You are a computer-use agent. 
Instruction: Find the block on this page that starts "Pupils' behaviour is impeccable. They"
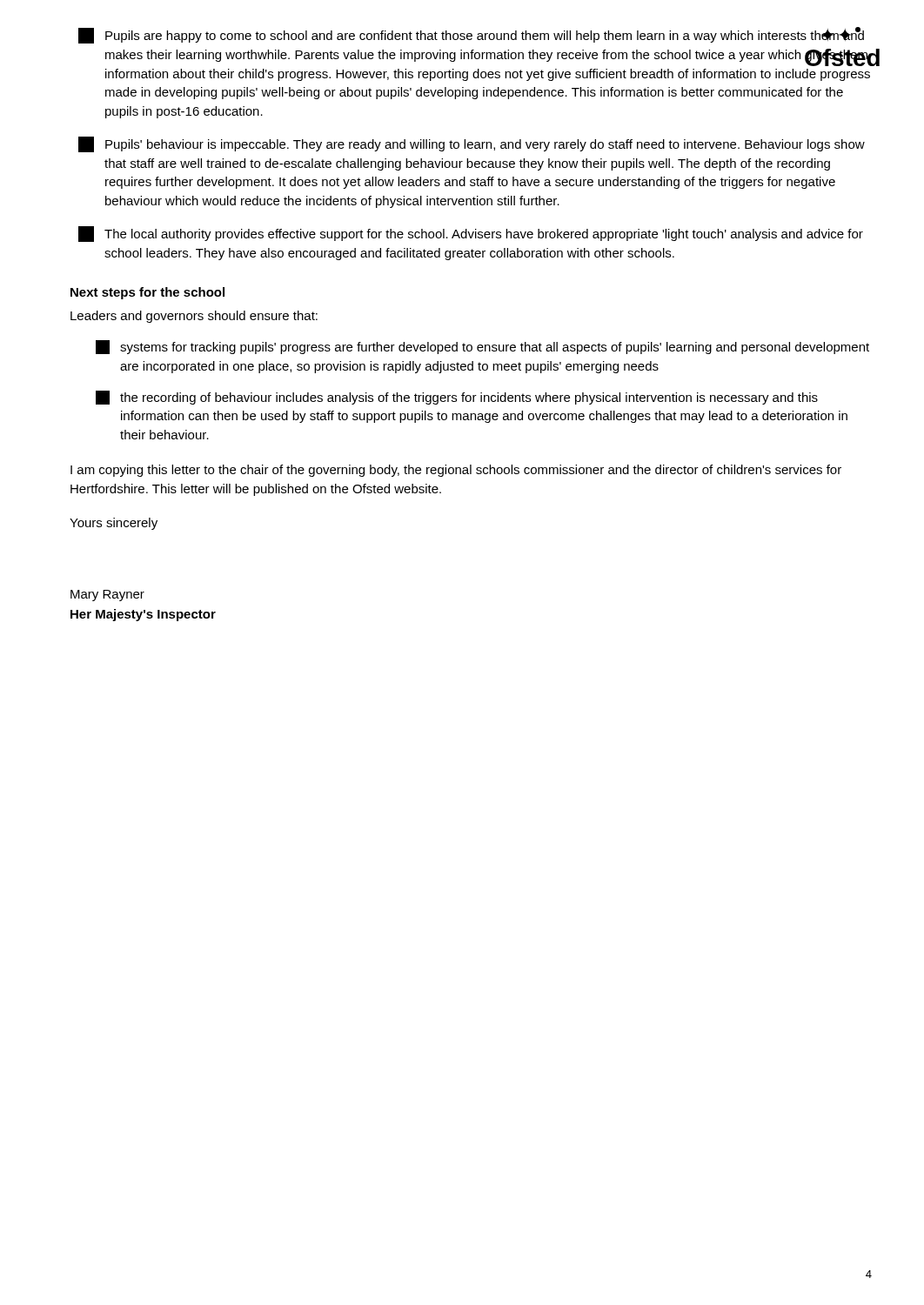475,173
